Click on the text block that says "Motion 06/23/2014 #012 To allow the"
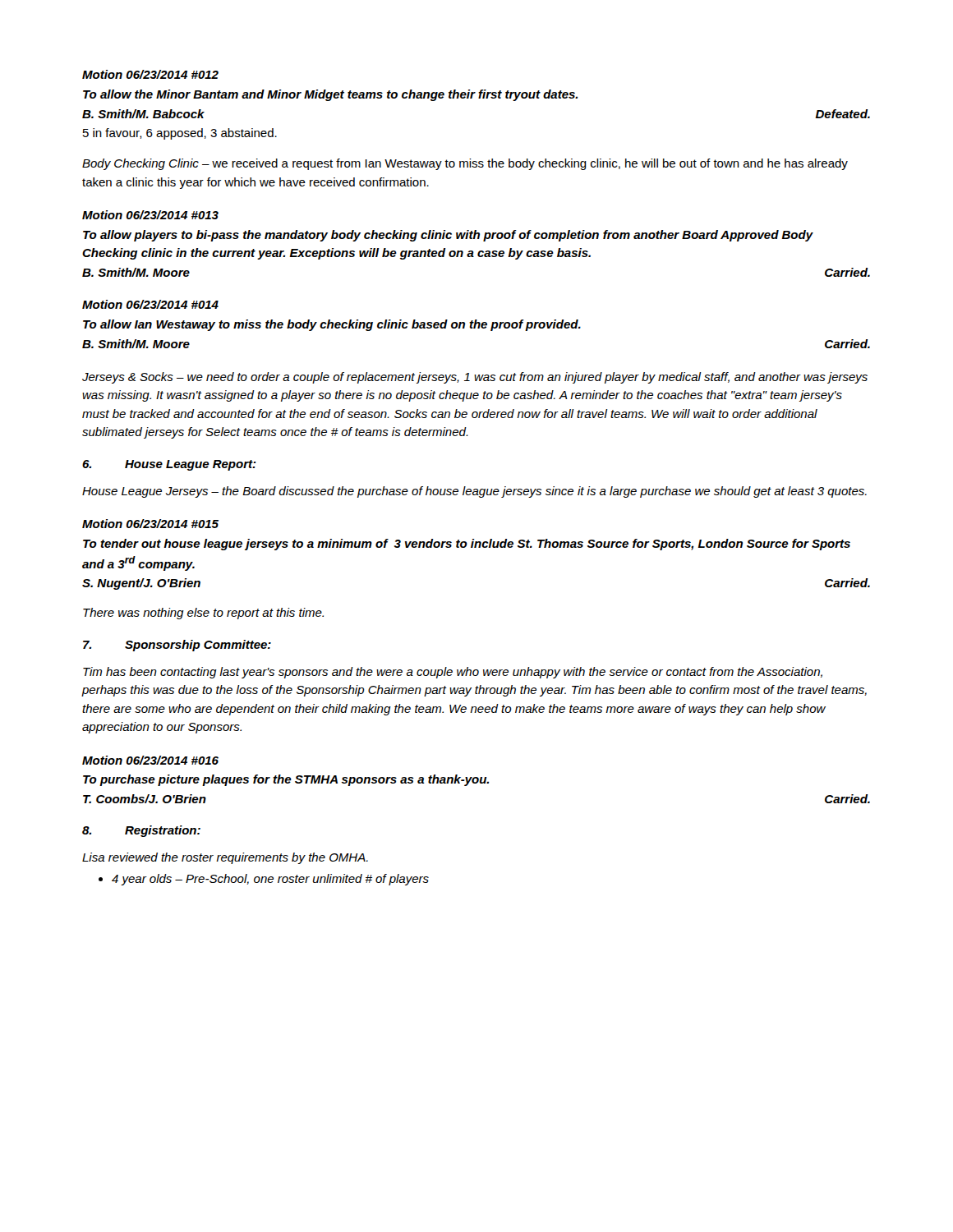The image size is (953, 1232). [x=476, y=103]
